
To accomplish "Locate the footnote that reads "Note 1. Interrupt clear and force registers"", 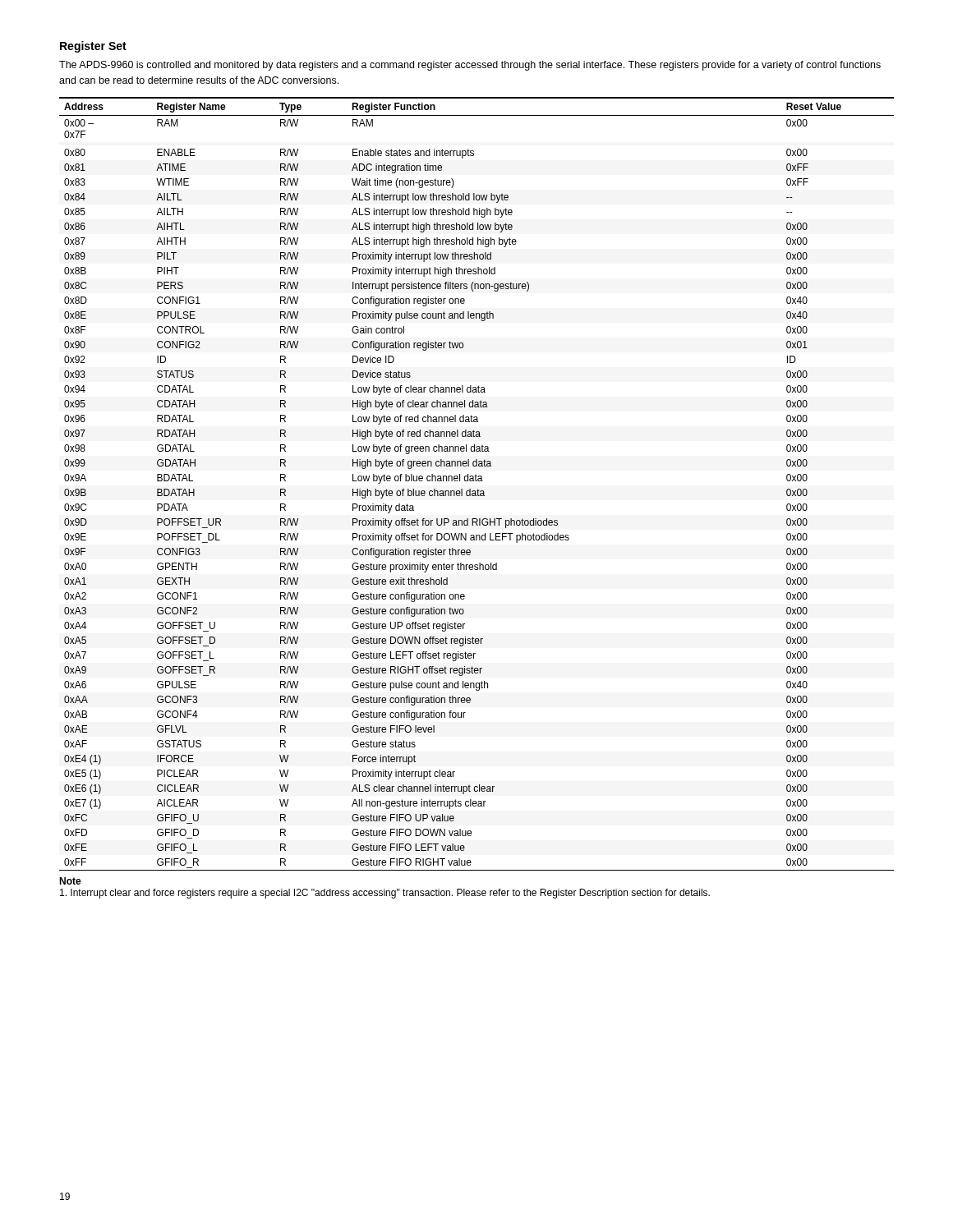I will click(385, 887).
